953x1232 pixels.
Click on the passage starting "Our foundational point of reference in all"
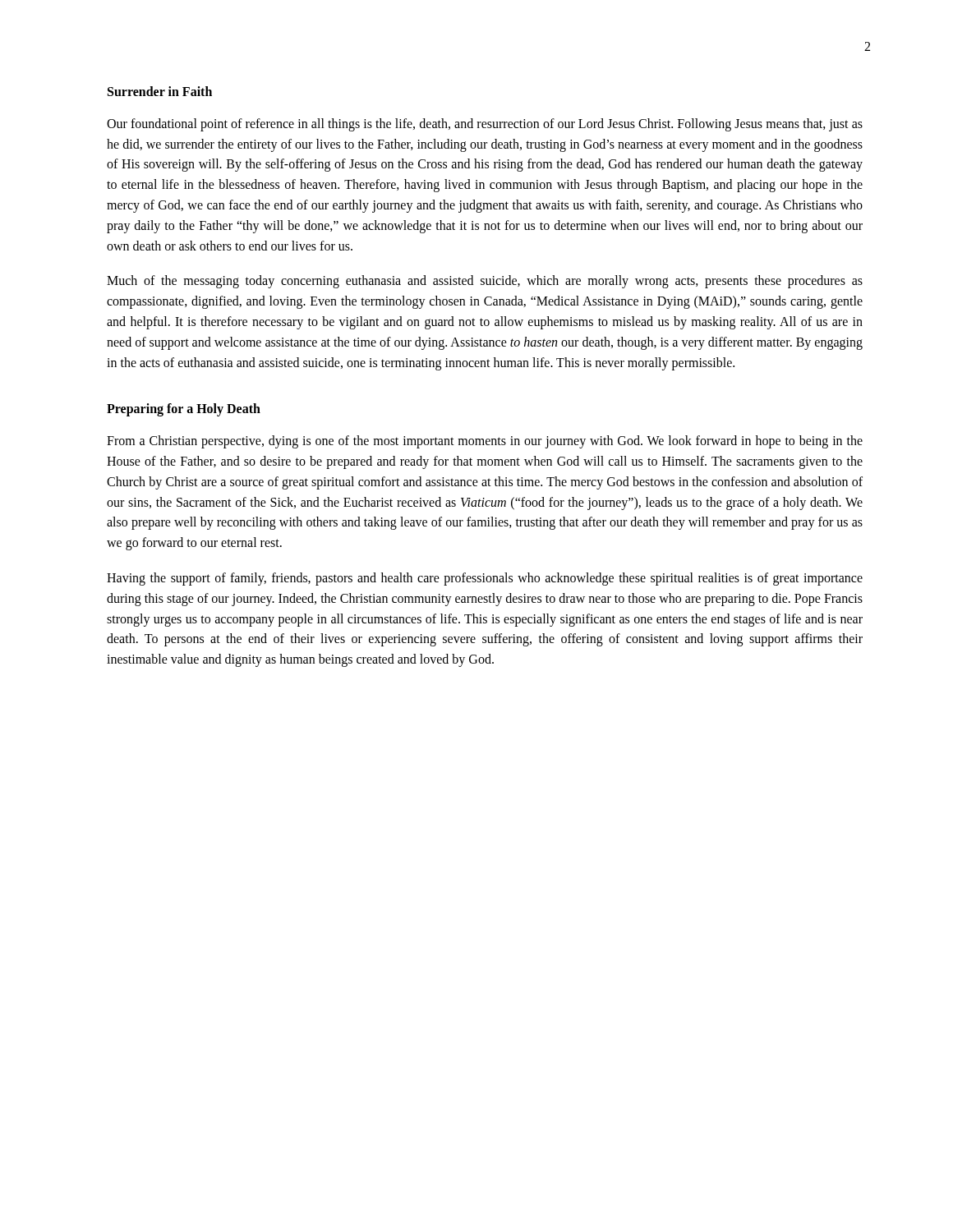(485, 185)
